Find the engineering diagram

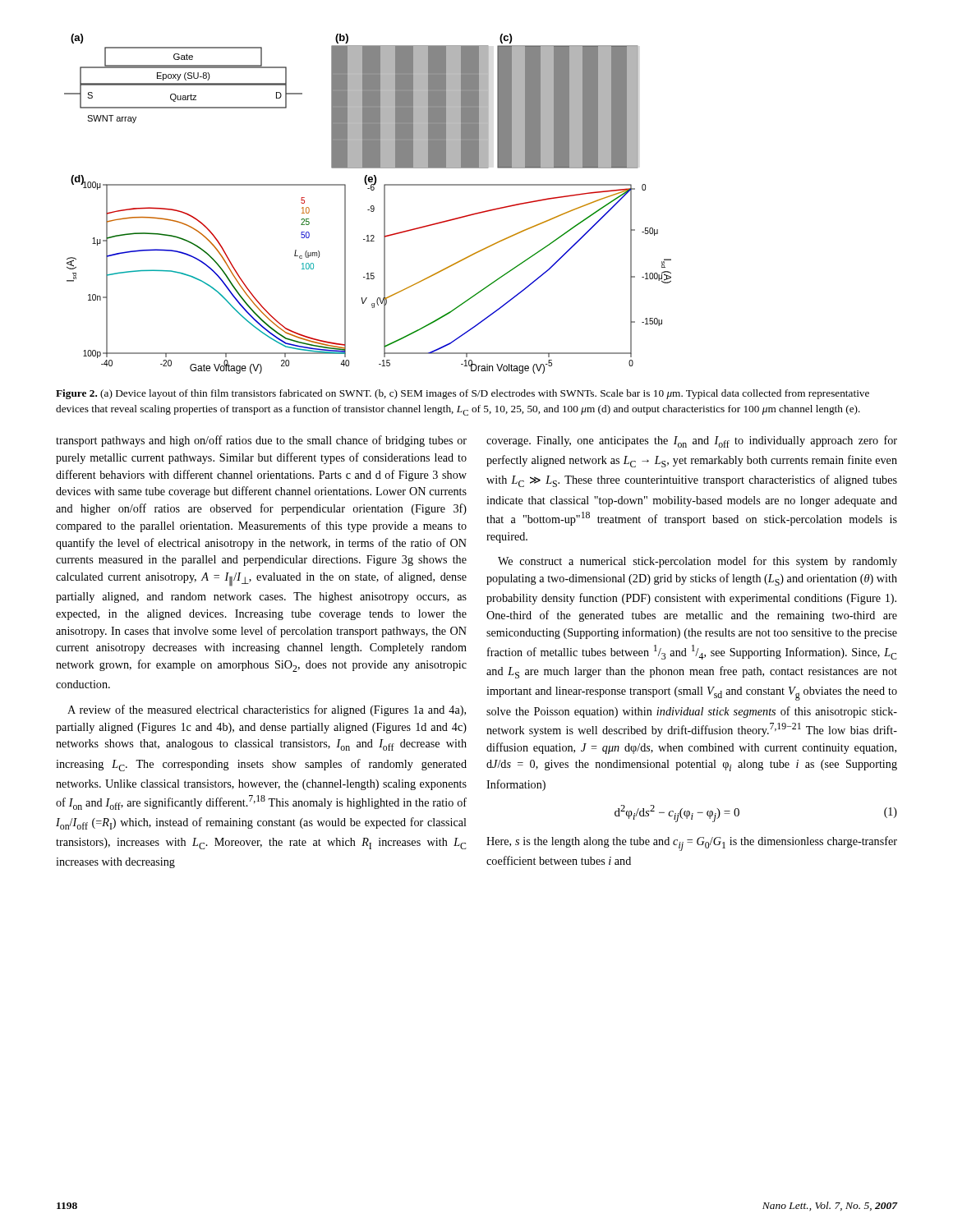pyautogui.click(x=476, y=204)
